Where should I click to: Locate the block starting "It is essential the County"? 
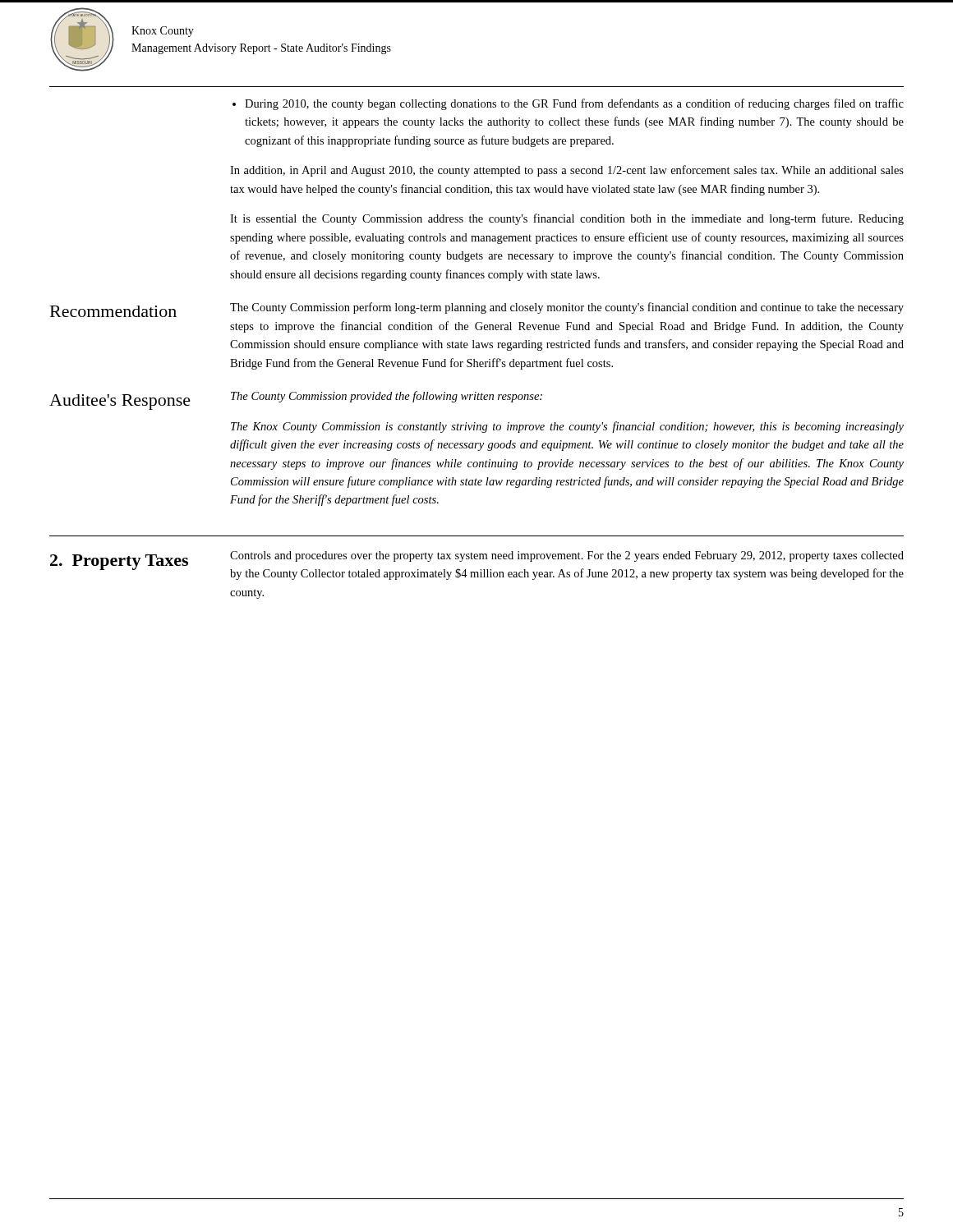point(567,246)
